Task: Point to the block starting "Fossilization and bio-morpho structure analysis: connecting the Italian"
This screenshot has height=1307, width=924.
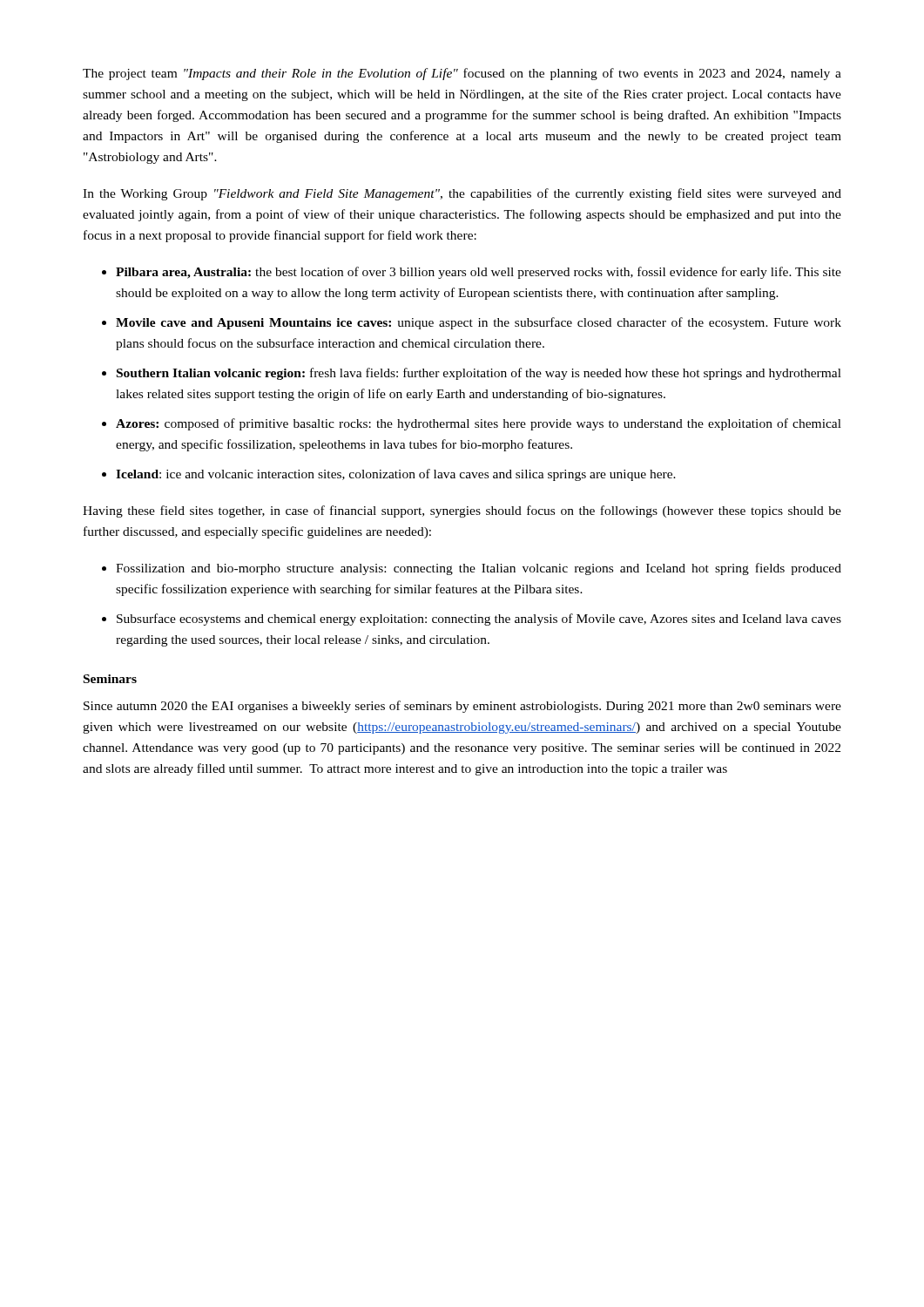Action: click(x=479, y=578)
